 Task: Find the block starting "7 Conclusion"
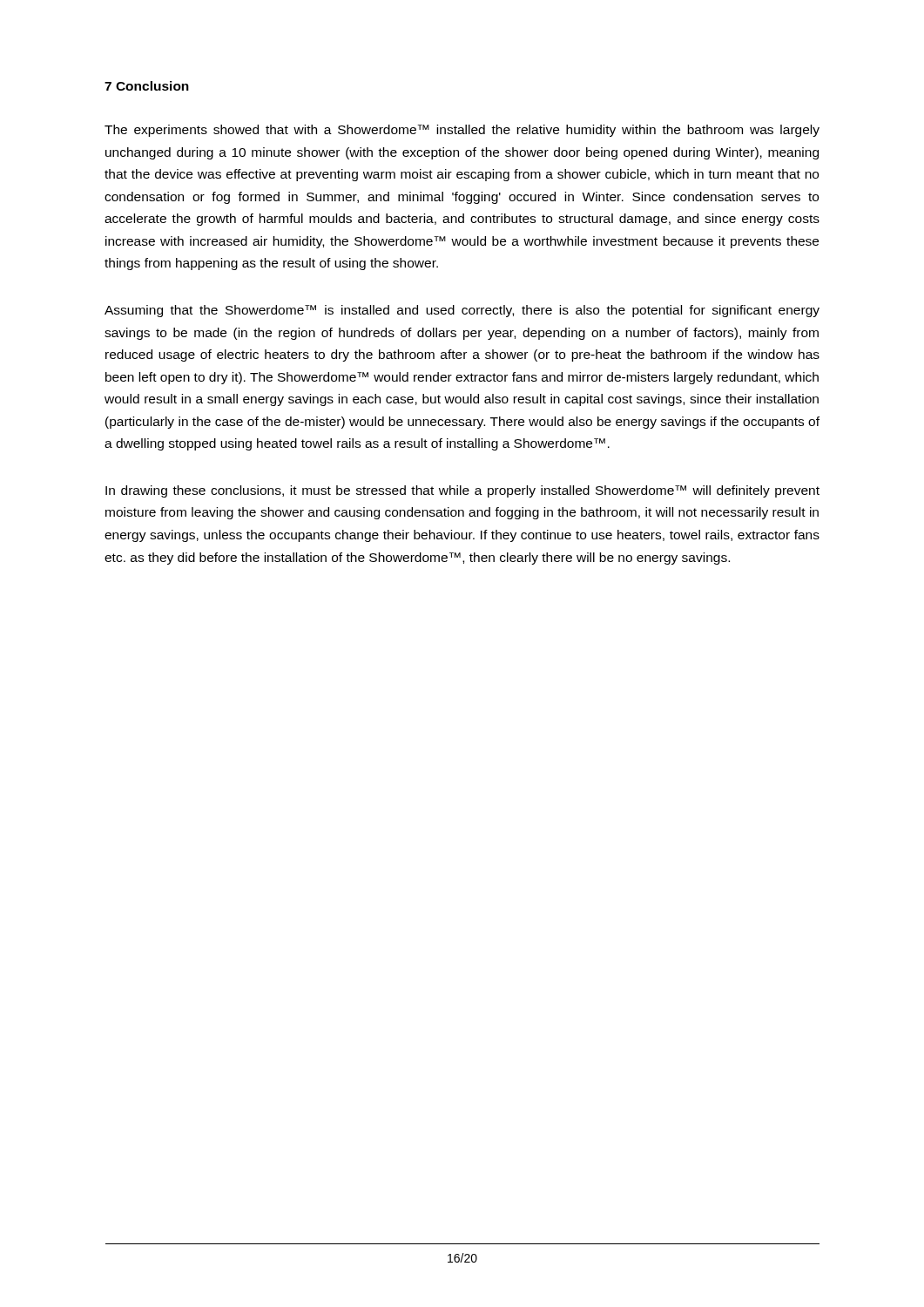click(x=147, y=86)
